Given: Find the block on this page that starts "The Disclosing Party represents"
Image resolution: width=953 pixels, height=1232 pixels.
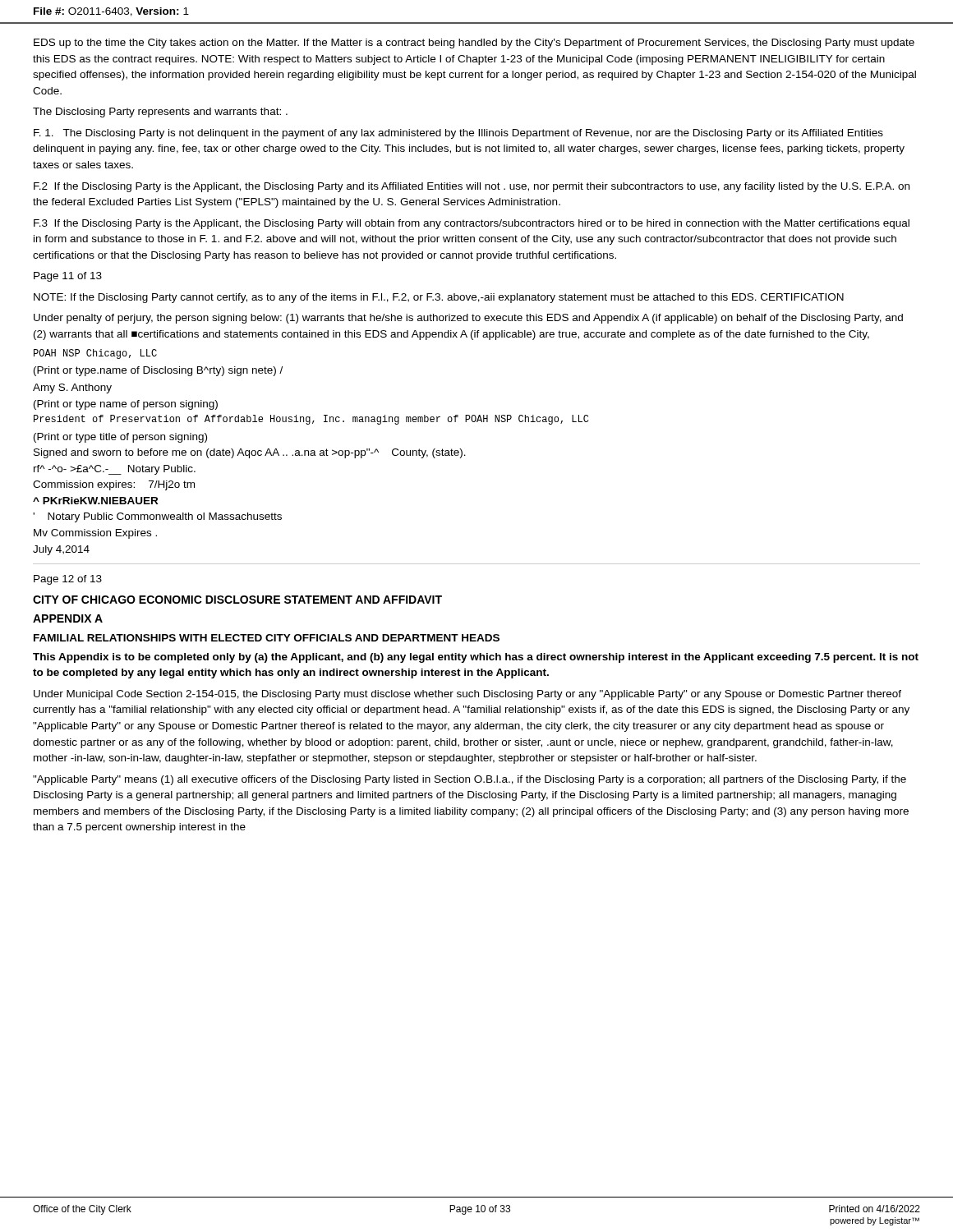Looking at the screenshot, I should pyautogui.click(x=160, y=113).
